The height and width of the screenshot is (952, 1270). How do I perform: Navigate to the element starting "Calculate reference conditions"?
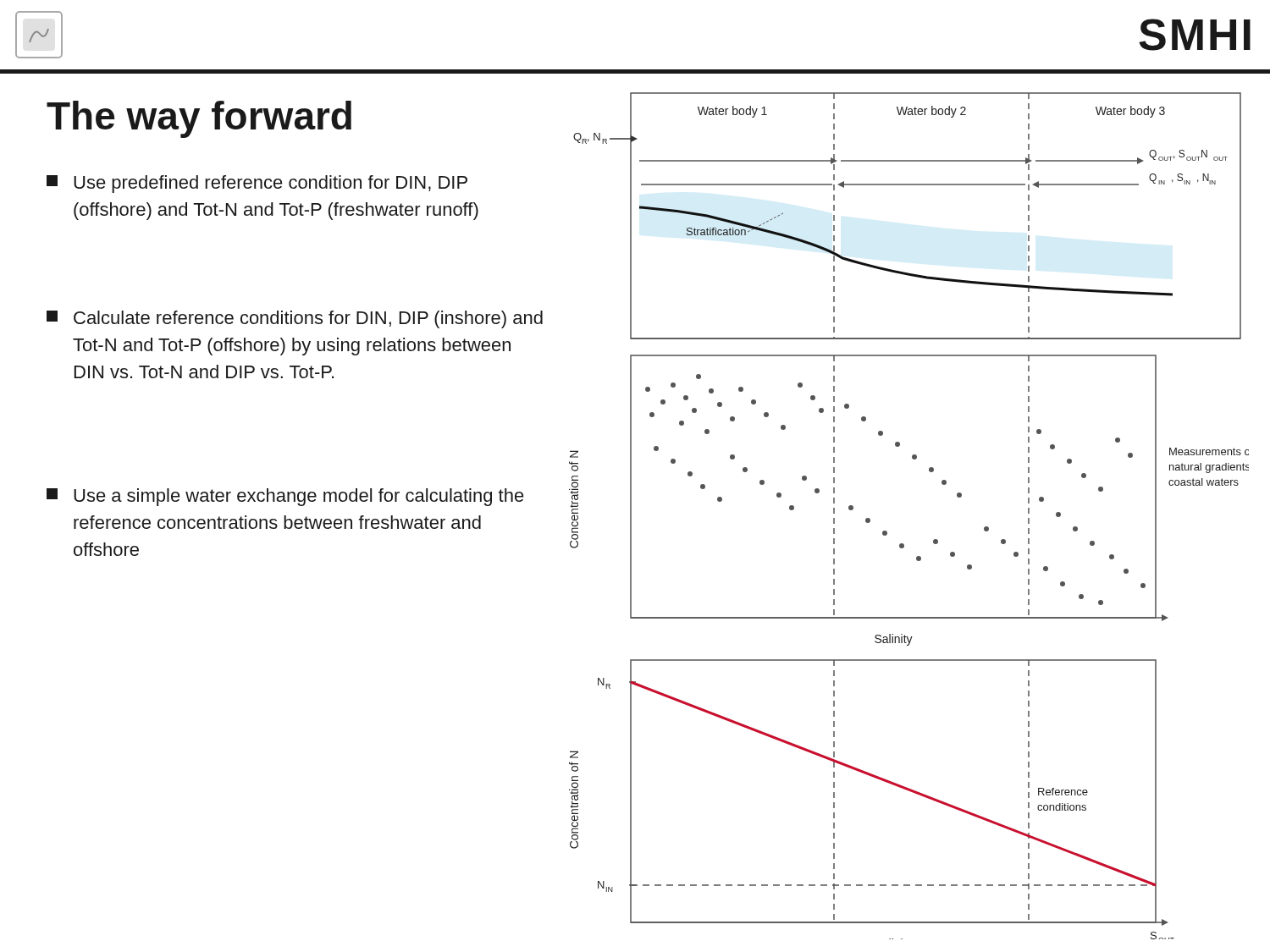[296, 345]
